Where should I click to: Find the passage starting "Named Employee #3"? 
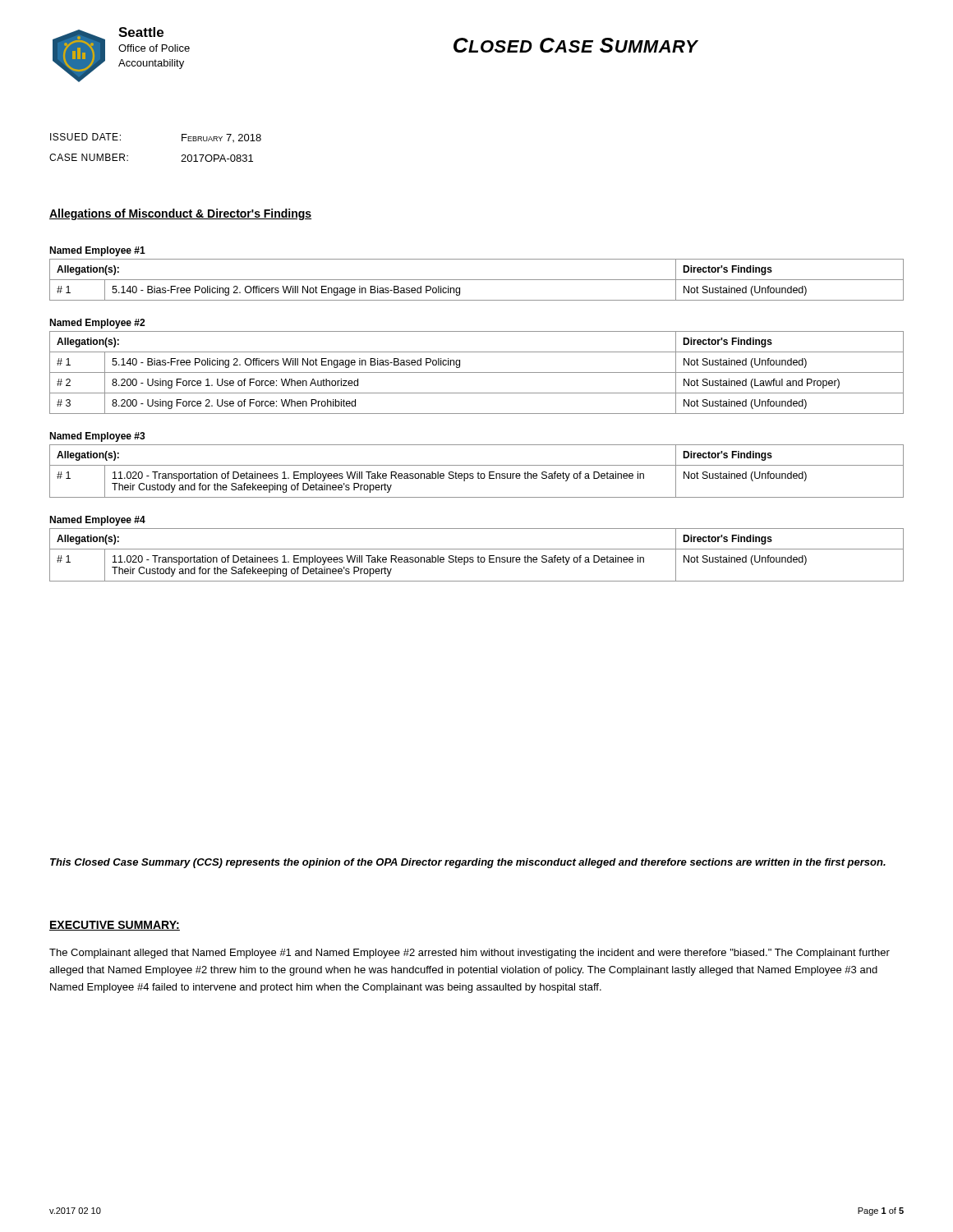coord(97,436)
